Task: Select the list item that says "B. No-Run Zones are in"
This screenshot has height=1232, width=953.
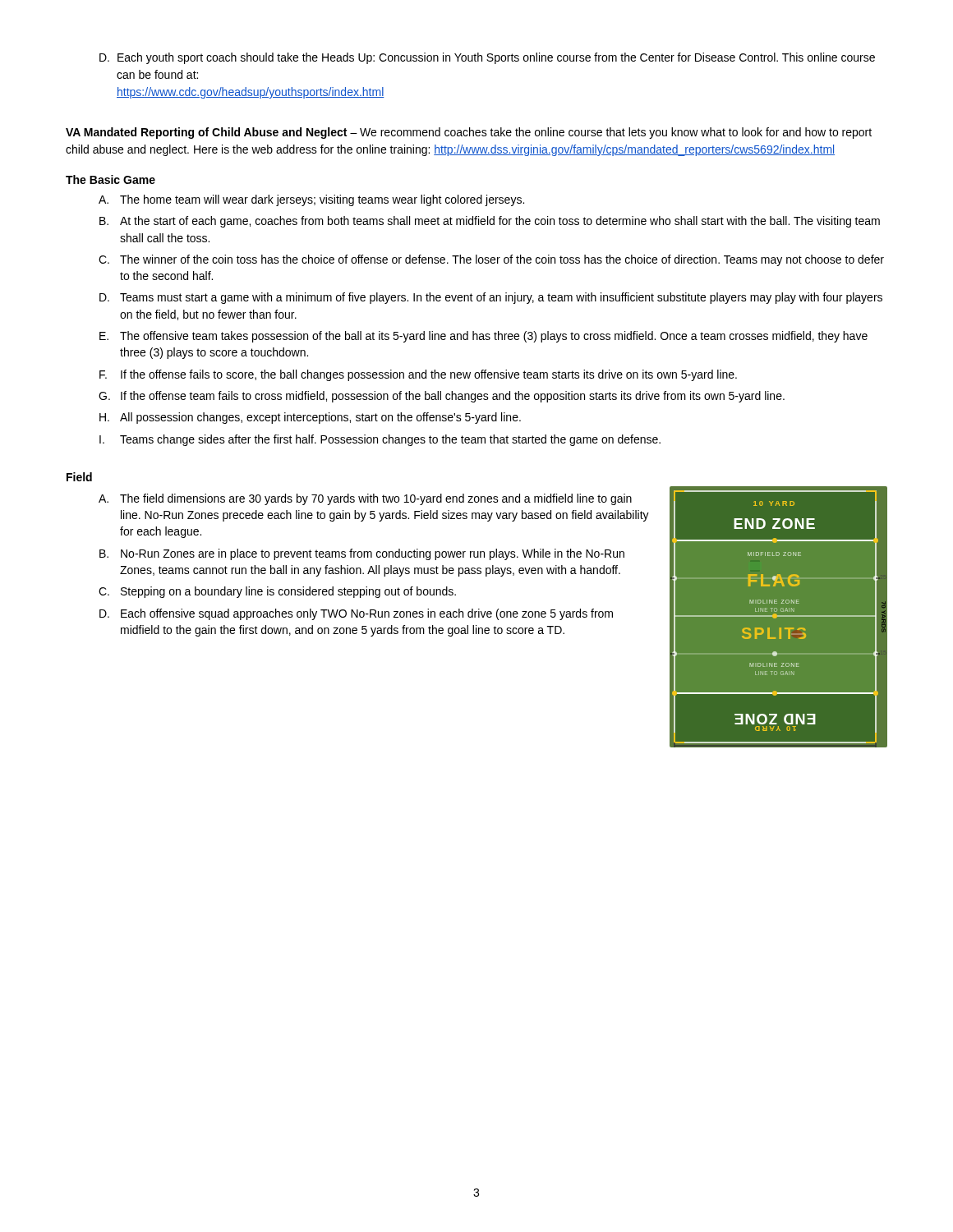Action: click(x=375, y=562)
